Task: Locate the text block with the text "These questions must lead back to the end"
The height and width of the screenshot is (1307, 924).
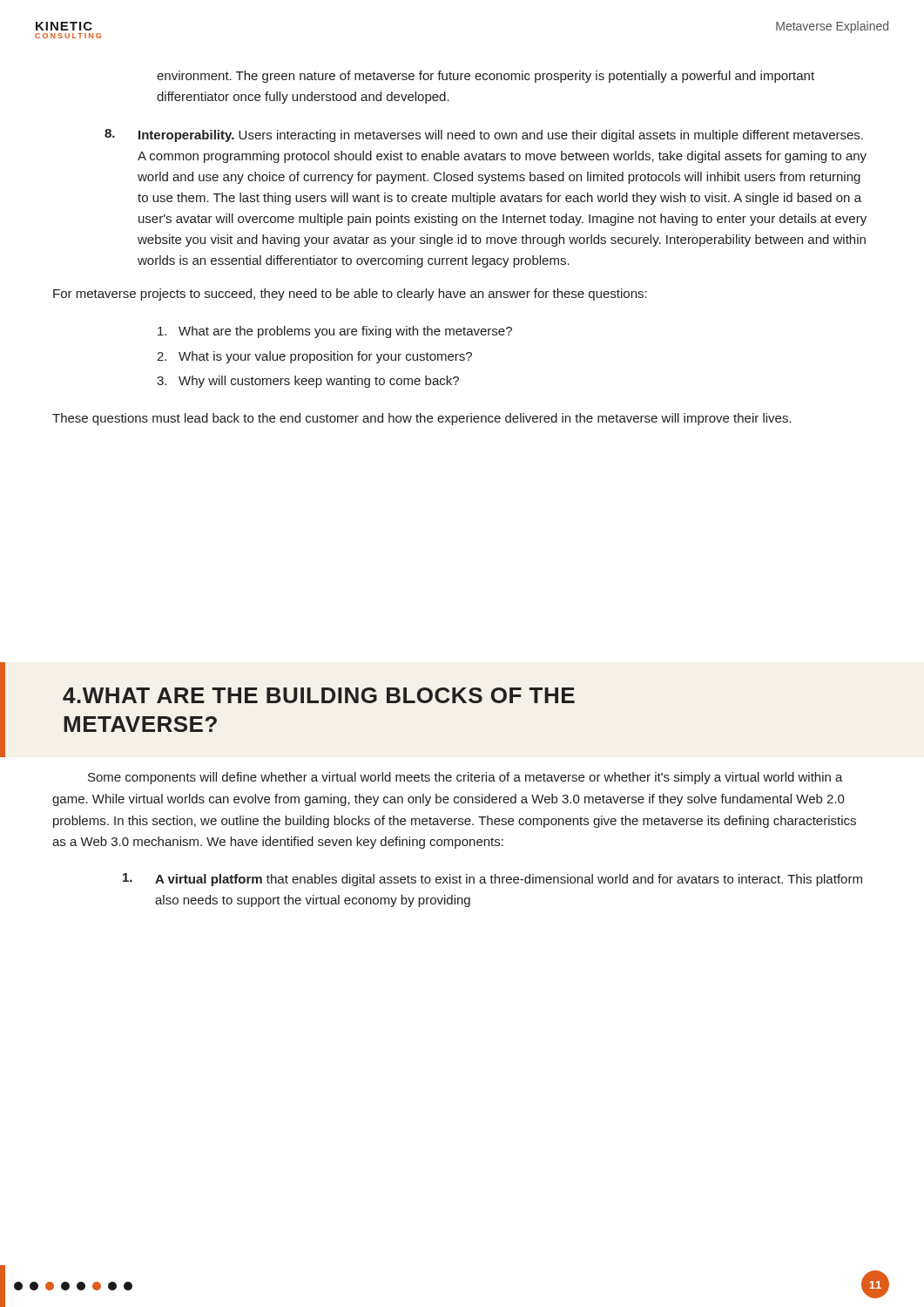Action: (422, 418)
